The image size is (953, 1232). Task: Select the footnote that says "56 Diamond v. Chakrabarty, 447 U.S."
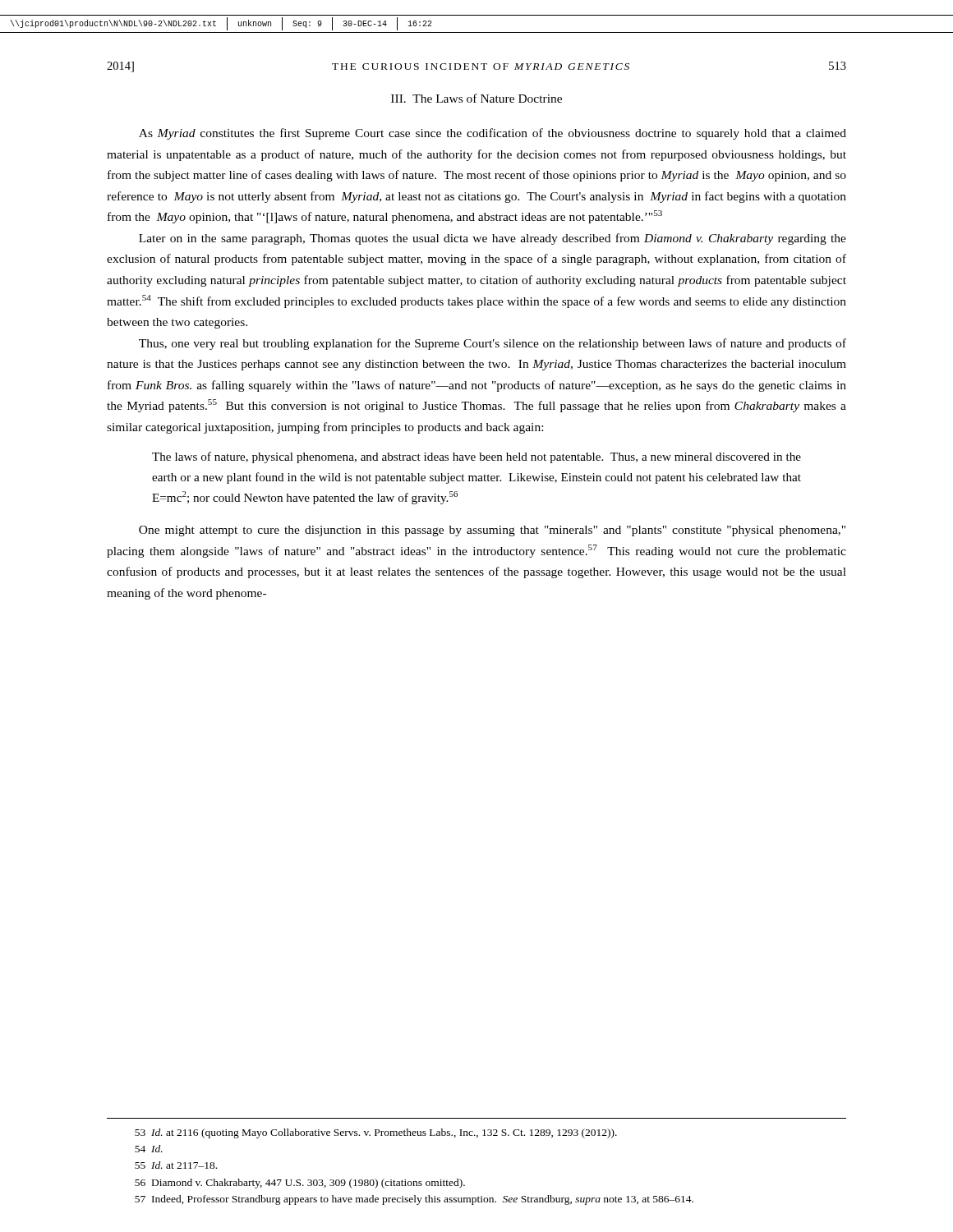point(300,1182)
